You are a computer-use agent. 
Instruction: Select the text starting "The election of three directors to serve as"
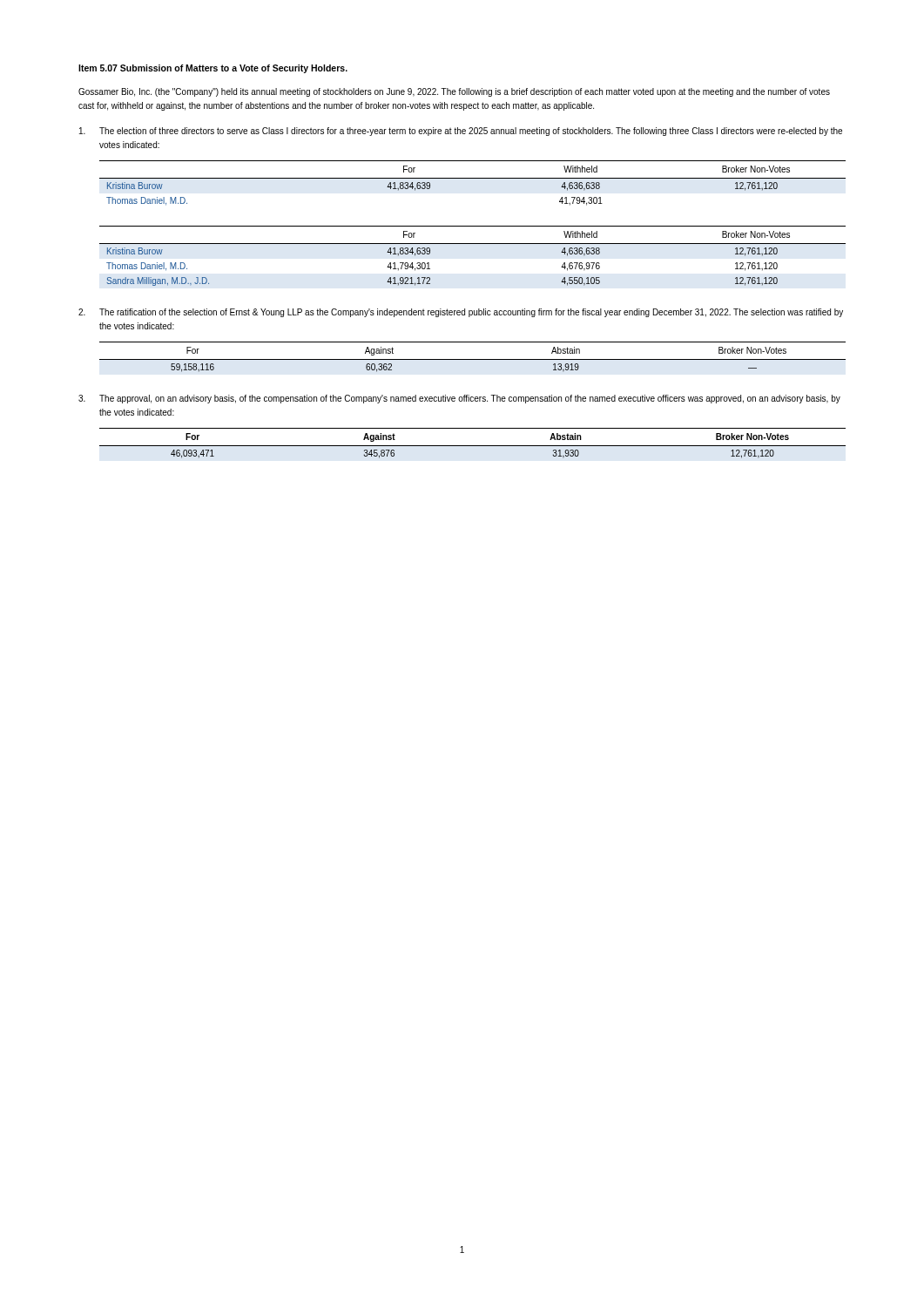[462, 138]
